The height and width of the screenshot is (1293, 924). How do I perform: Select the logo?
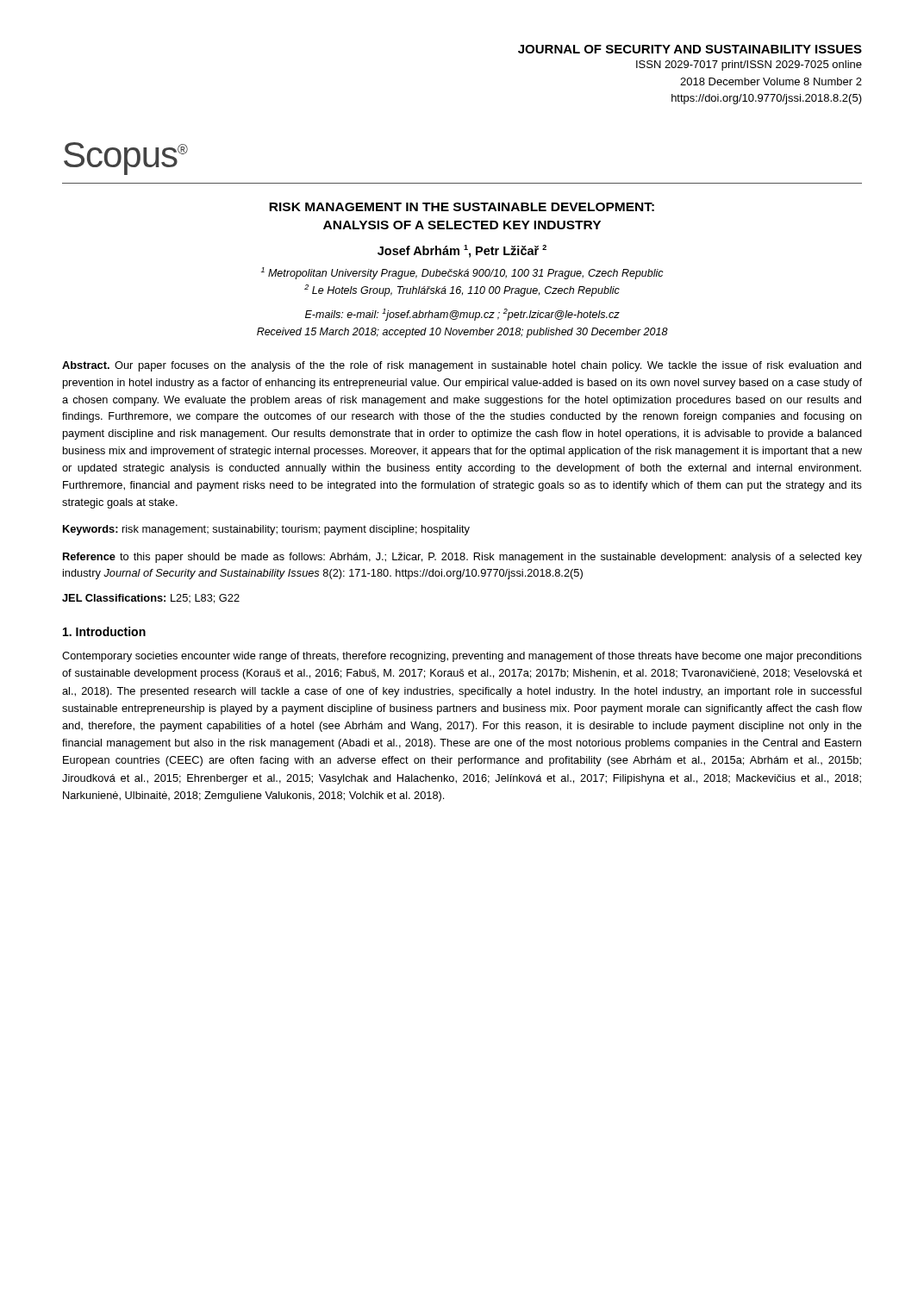[x=125, y=150]
